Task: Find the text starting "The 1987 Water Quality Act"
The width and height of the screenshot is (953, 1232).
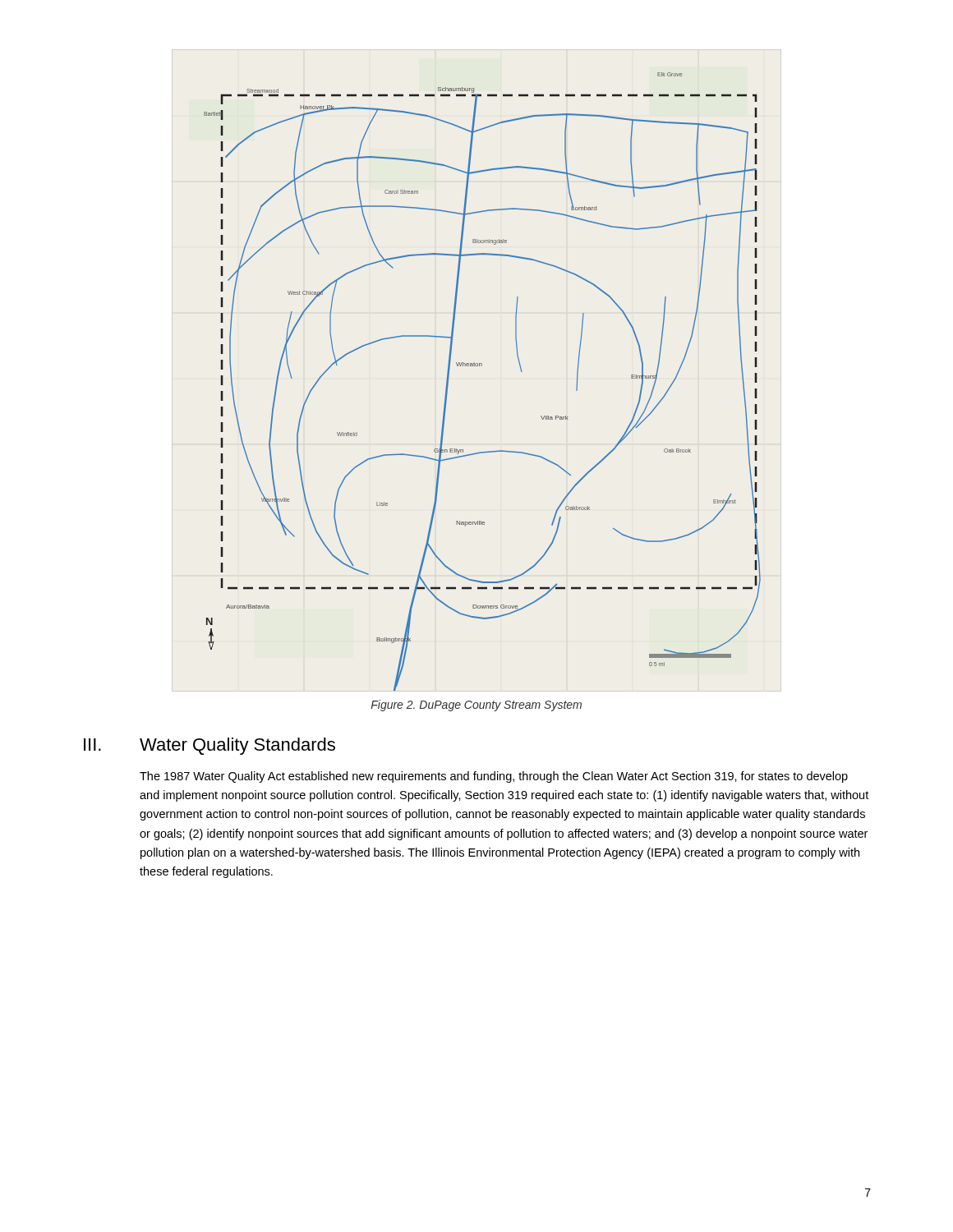Action: [504, 824]
